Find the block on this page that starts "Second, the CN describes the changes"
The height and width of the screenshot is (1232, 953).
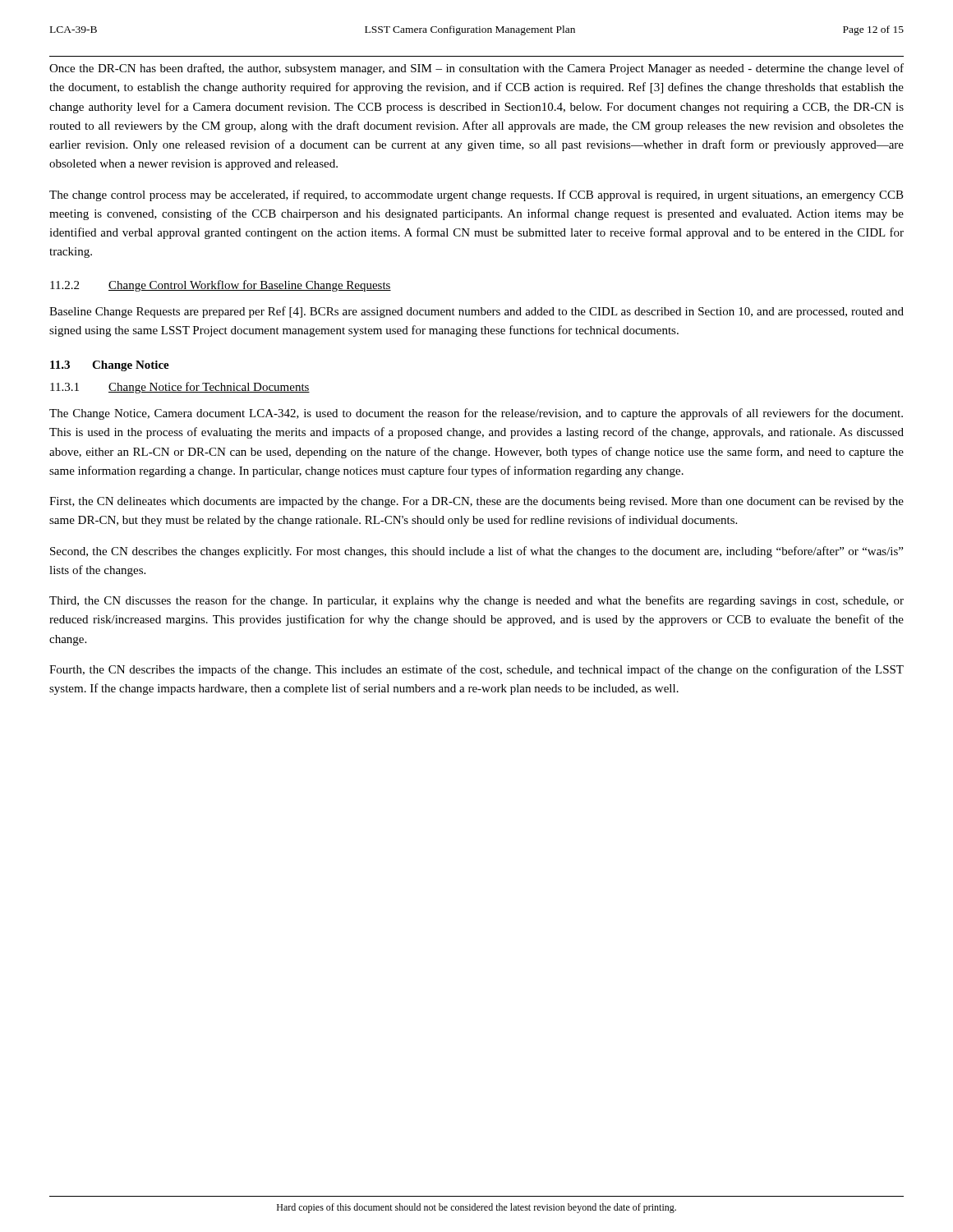476,560
